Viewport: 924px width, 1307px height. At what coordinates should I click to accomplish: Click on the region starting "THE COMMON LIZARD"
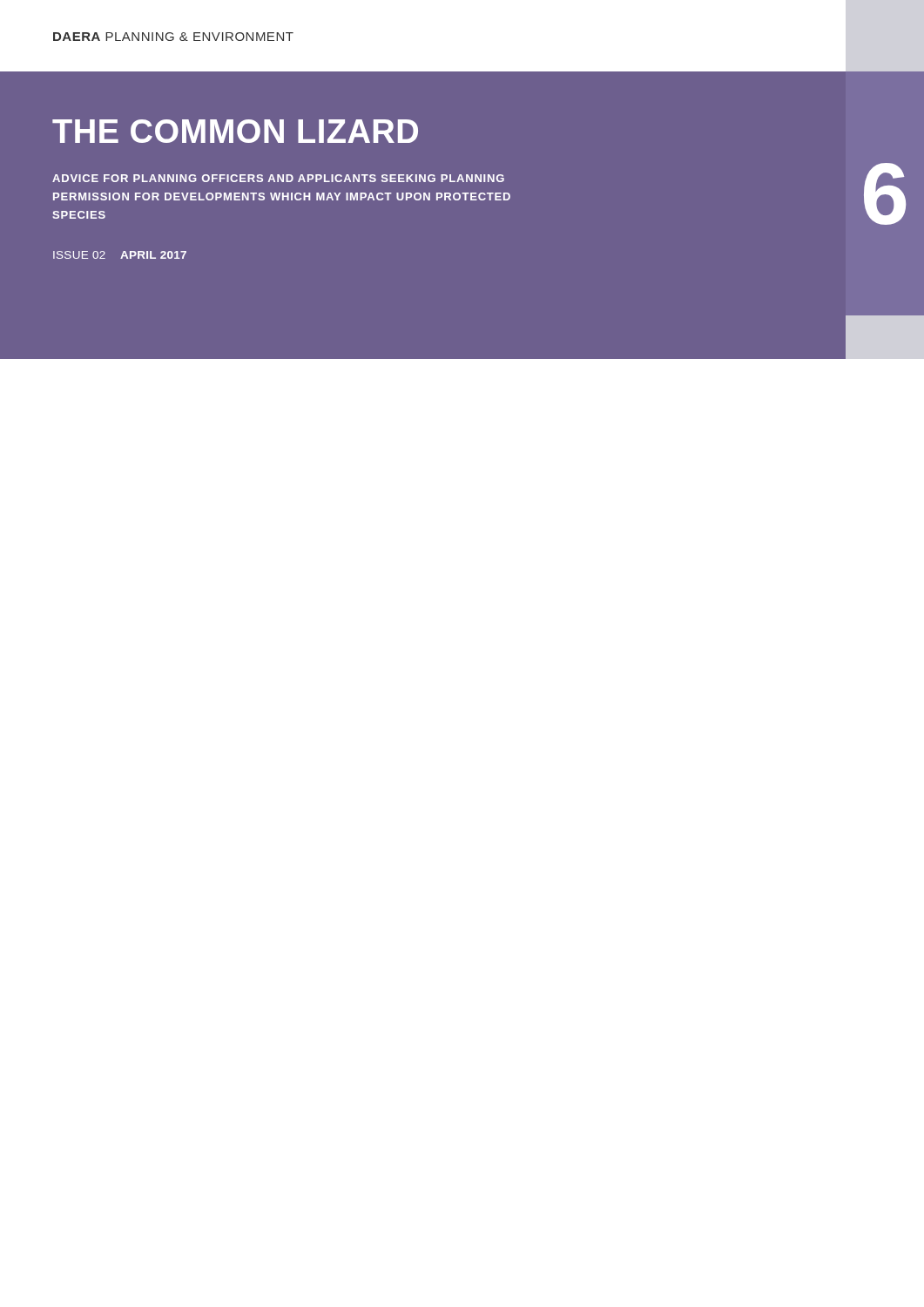(x=236, y=132)
